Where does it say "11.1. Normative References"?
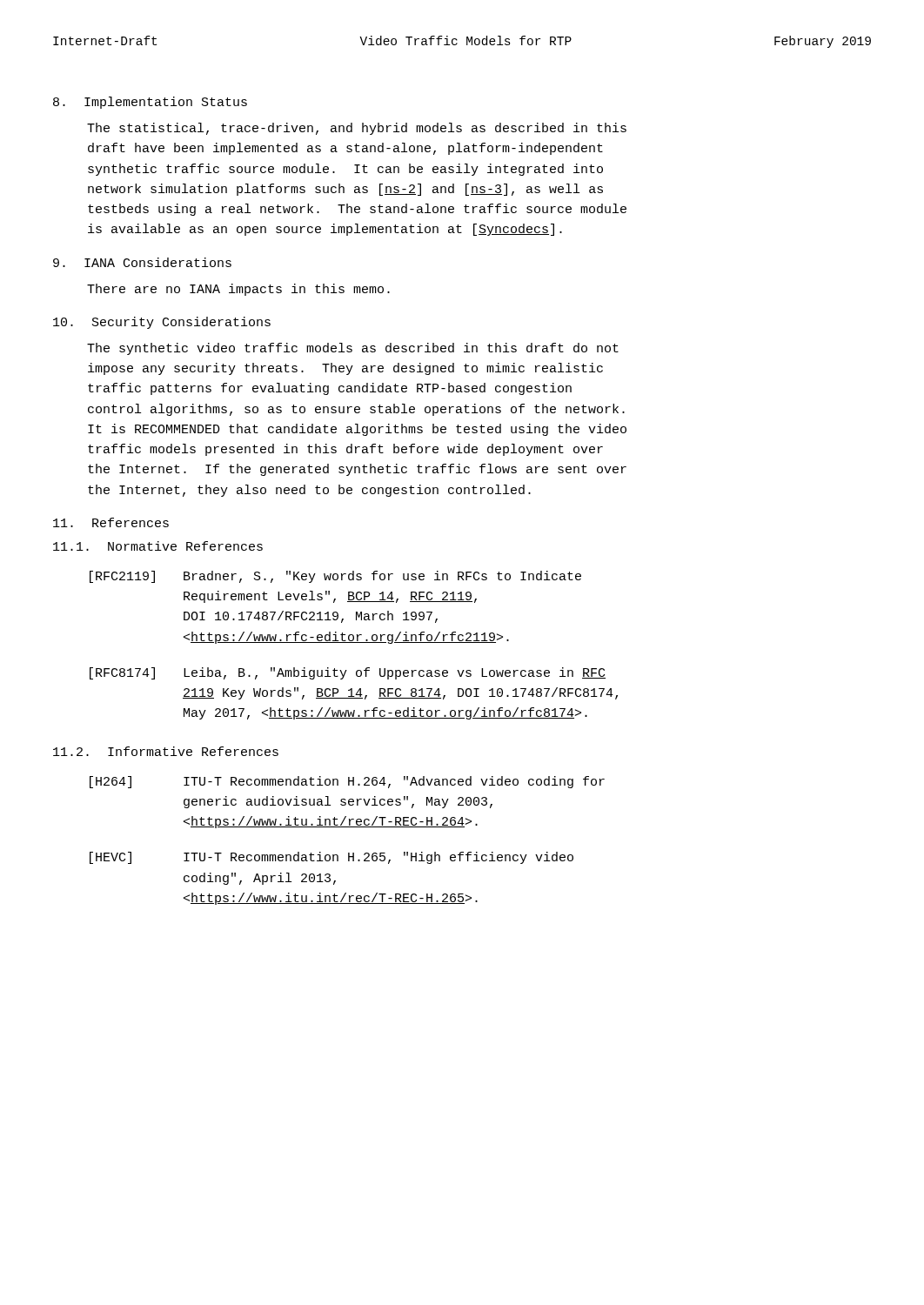 click(158, 547)
